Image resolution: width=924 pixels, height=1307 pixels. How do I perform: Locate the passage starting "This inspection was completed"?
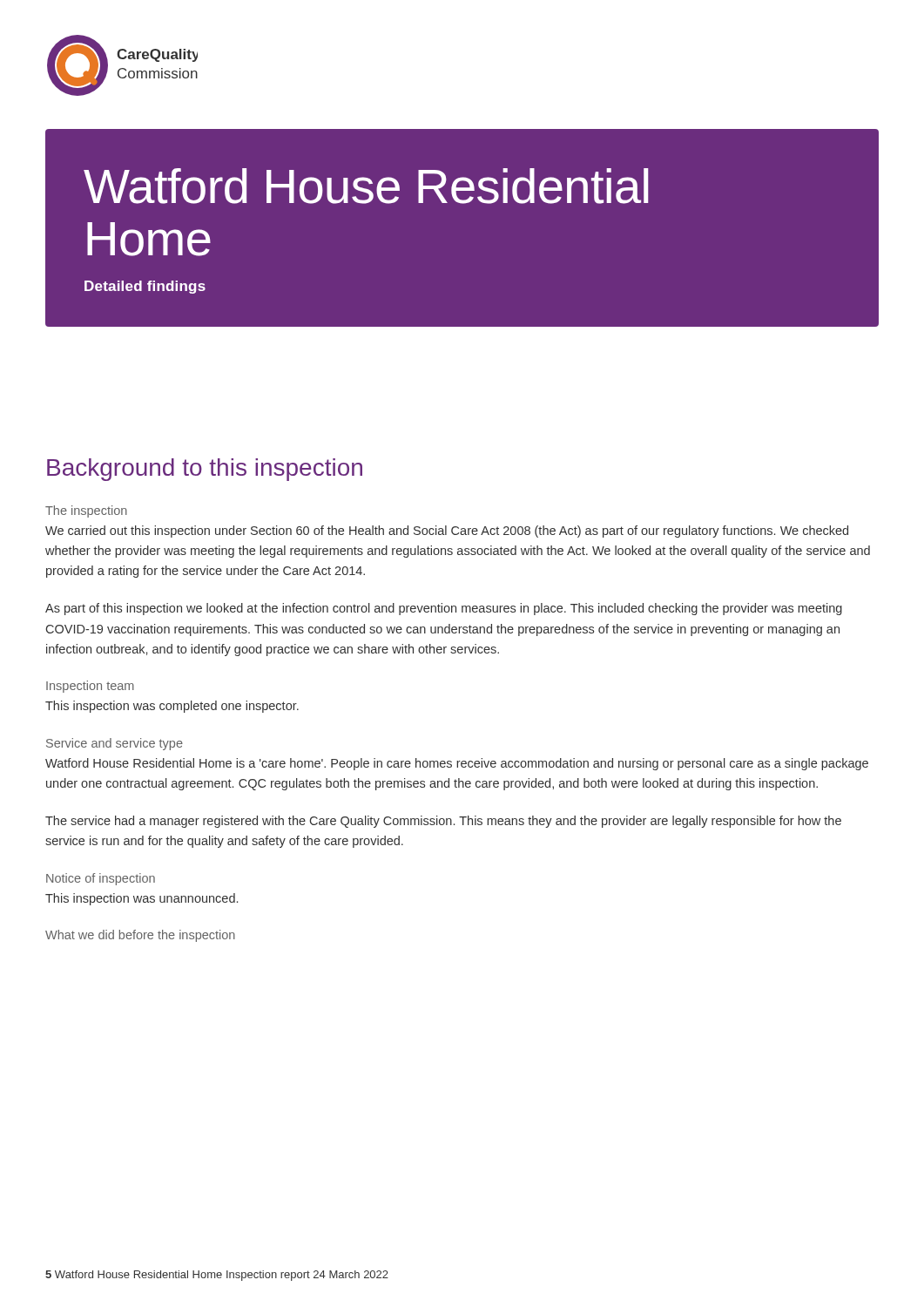[172, 707]
